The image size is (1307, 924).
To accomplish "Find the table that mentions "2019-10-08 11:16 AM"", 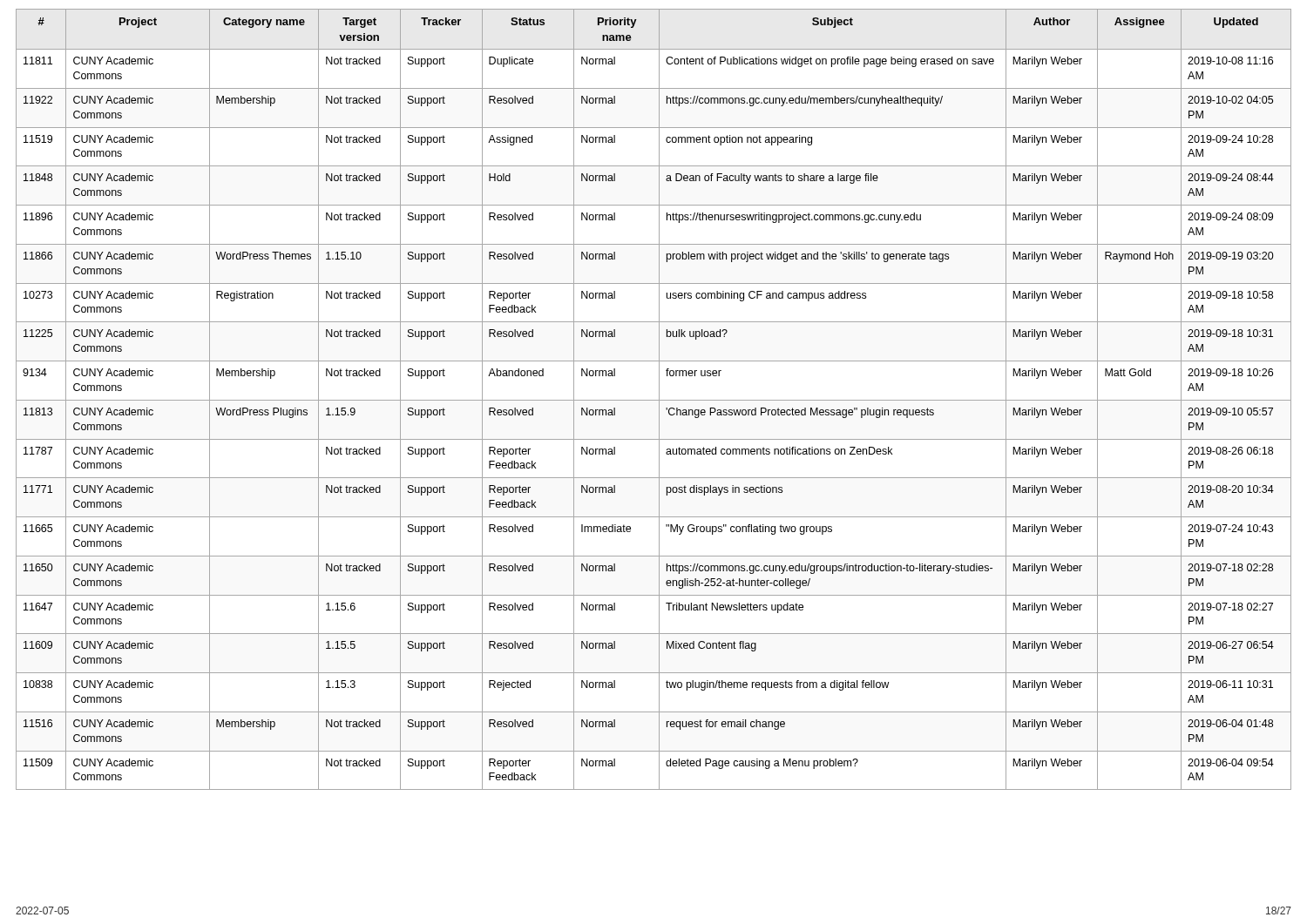I will [x=654, y=399].
